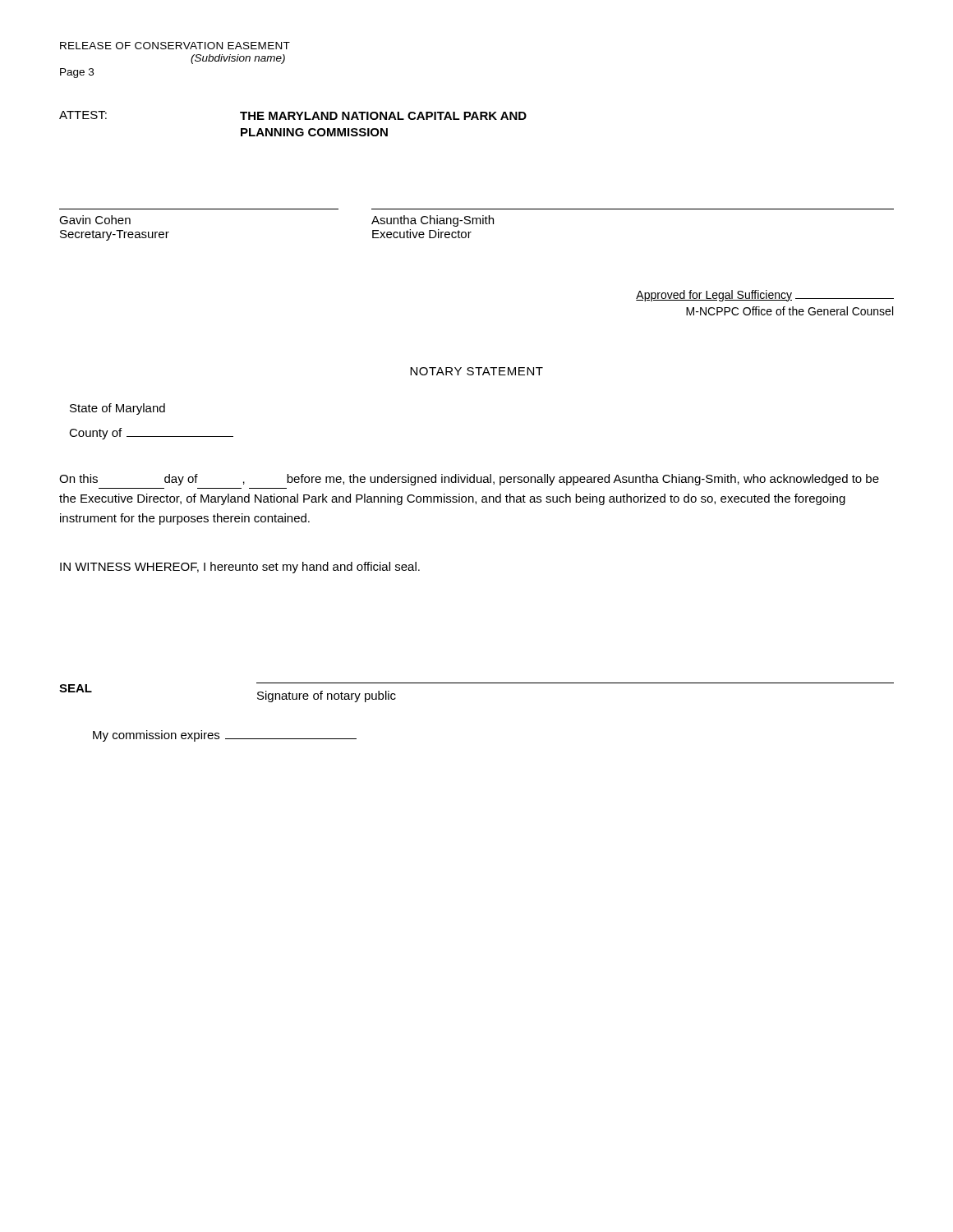The image size is (953, 1232).
Task: Select the text block containing "Approved for Legal Sufficiency M-NCPPC Office"
Action: (x=765, y=302)
